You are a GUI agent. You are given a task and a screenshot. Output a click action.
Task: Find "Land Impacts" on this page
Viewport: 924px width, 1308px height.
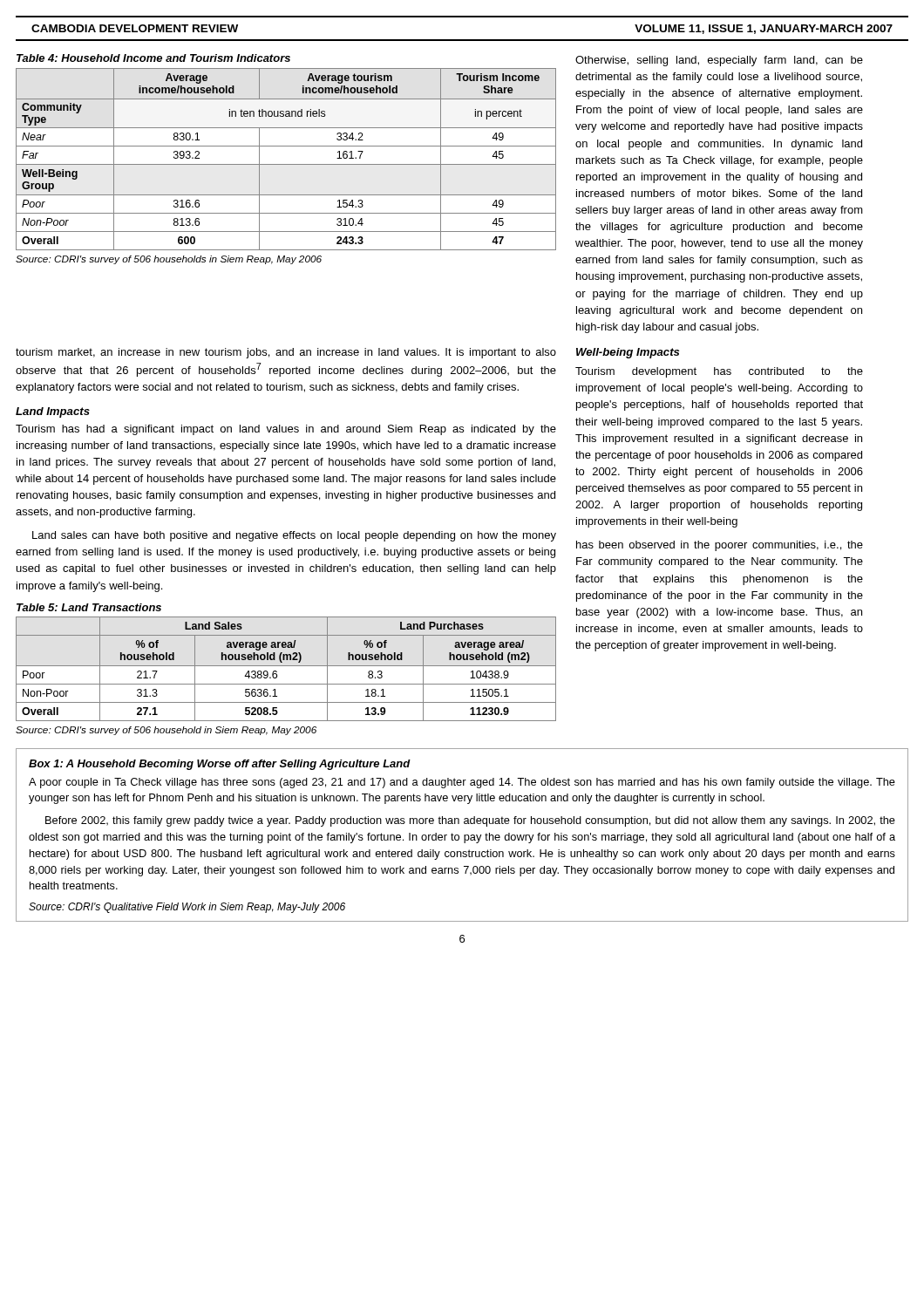(x=53, y=411)
